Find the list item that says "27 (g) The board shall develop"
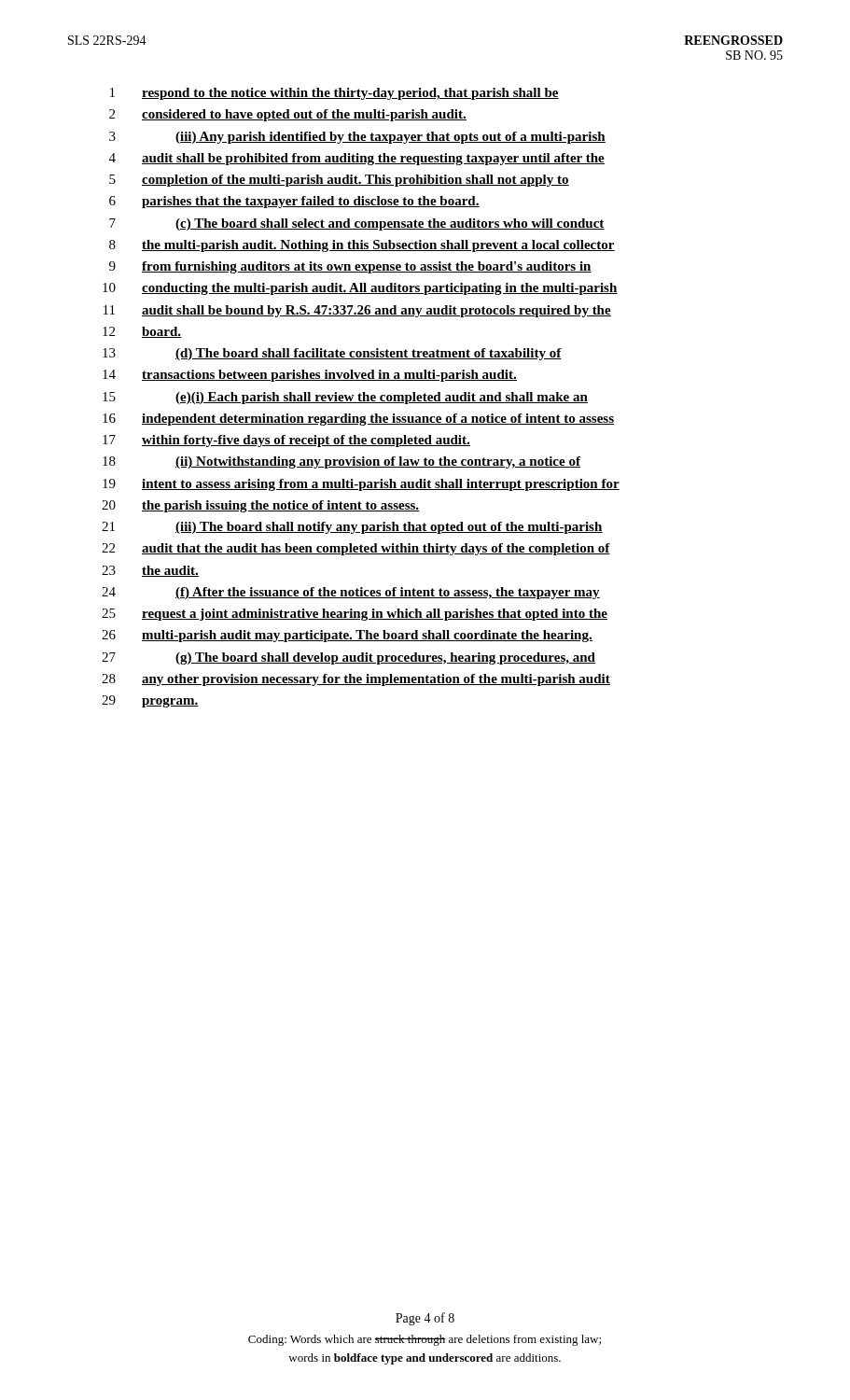This screenshot has width=850, height=1400. click(x=425, y=657)
